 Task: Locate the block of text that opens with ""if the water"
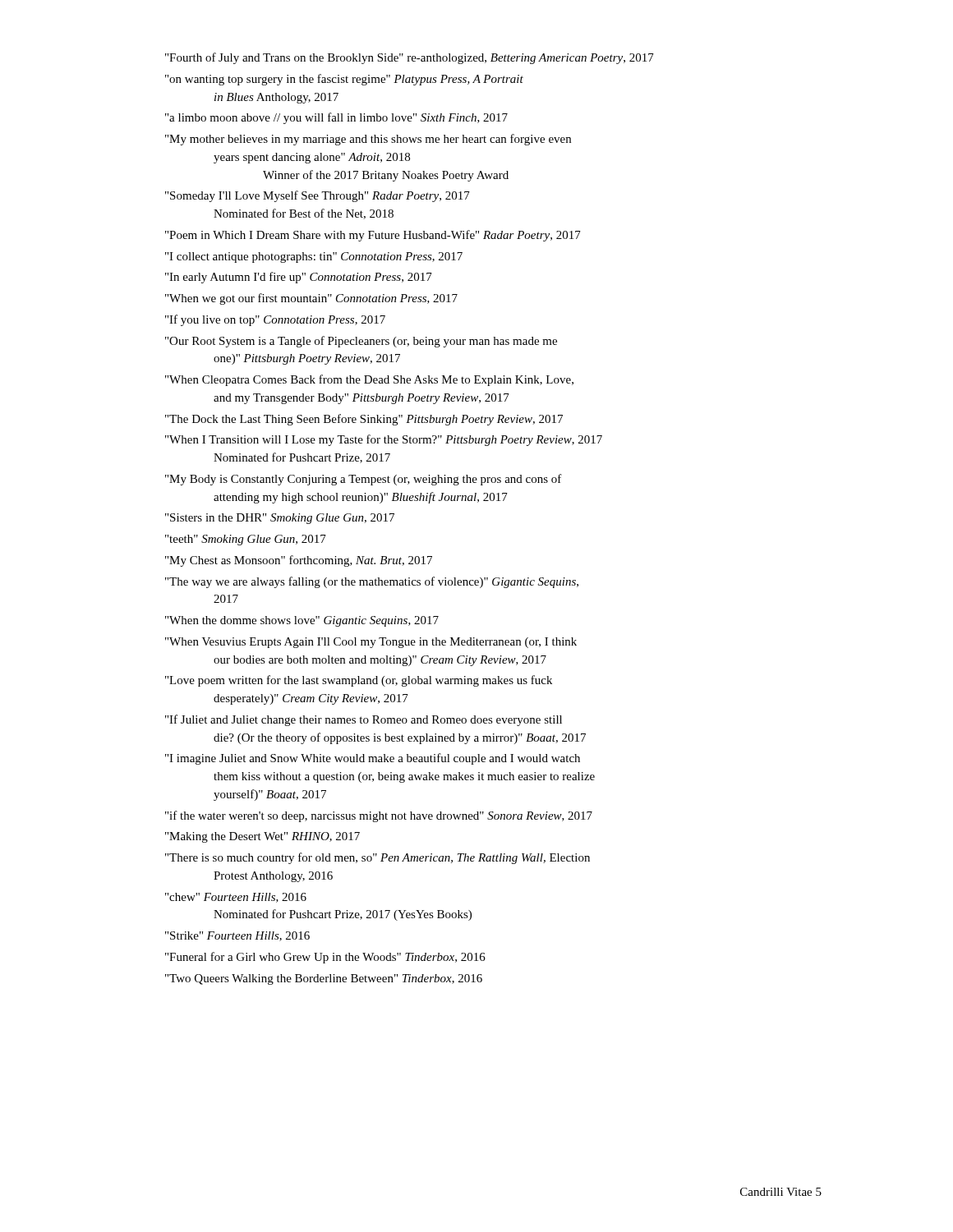pyautogui.click(x=493, y=816)
